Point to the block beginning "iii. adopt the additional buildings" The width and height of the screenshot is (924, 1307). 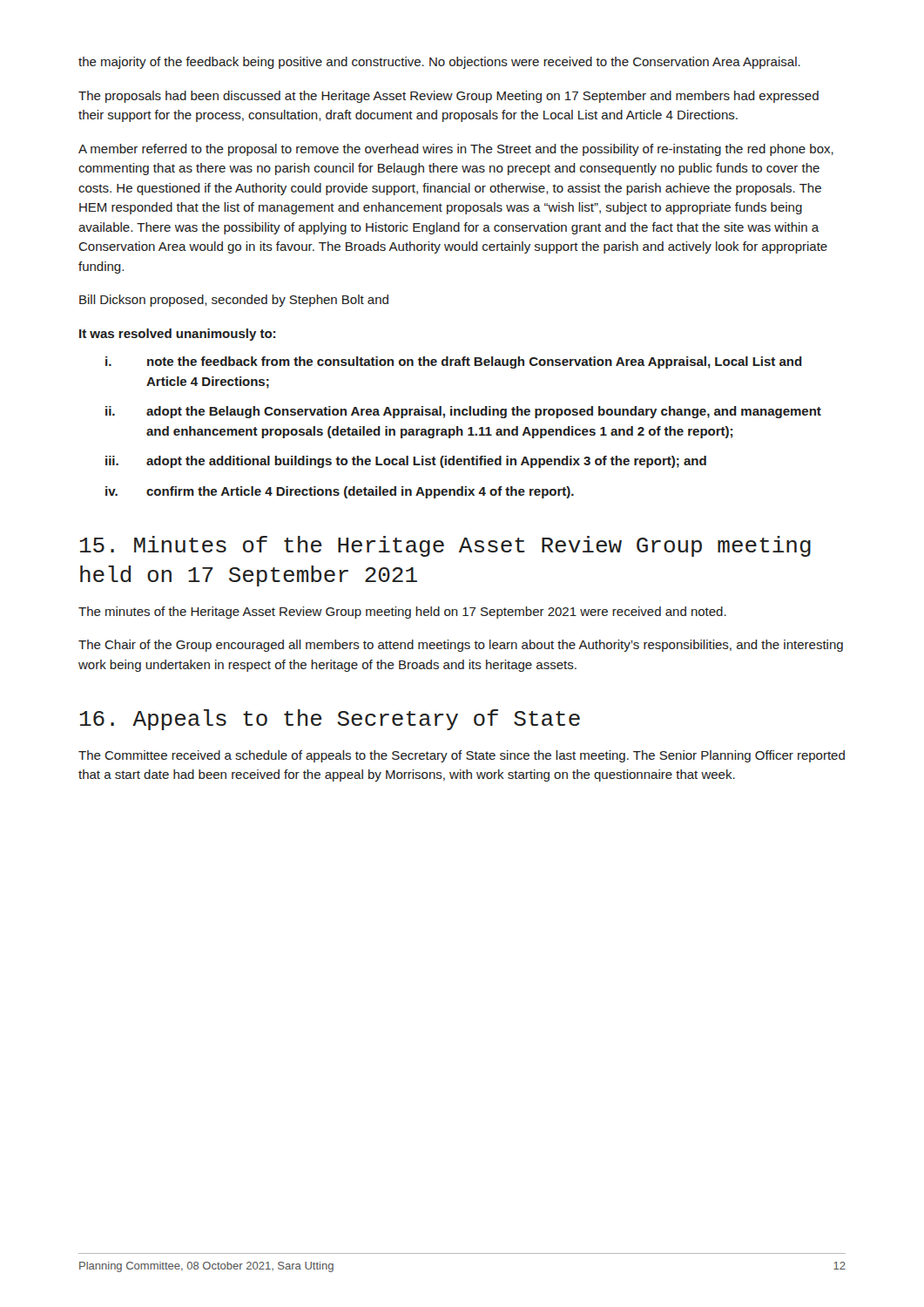point(406,461)
